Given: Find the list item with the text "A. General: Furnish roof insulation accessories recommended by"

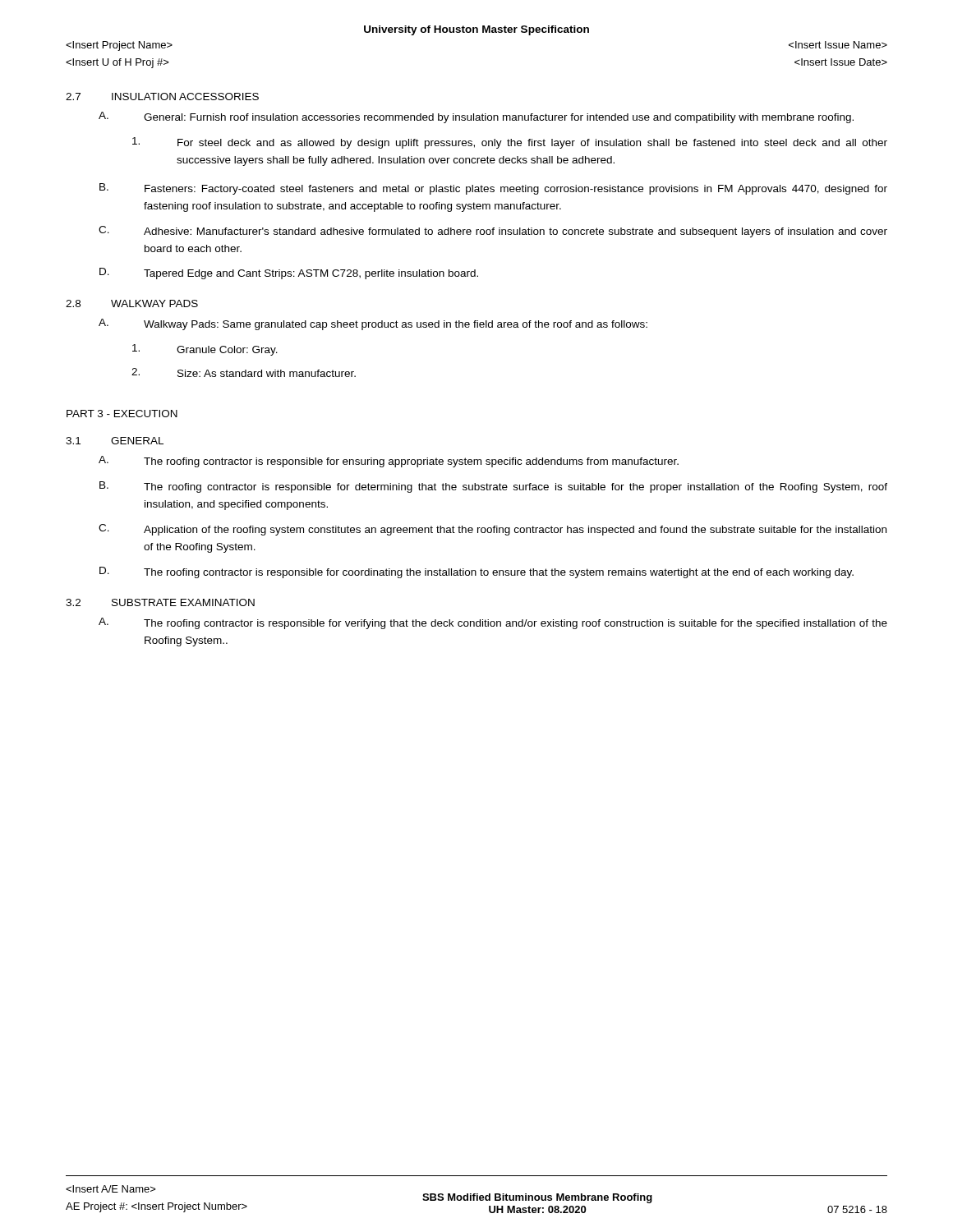Looking at the screenshot, I should (476, 118).
